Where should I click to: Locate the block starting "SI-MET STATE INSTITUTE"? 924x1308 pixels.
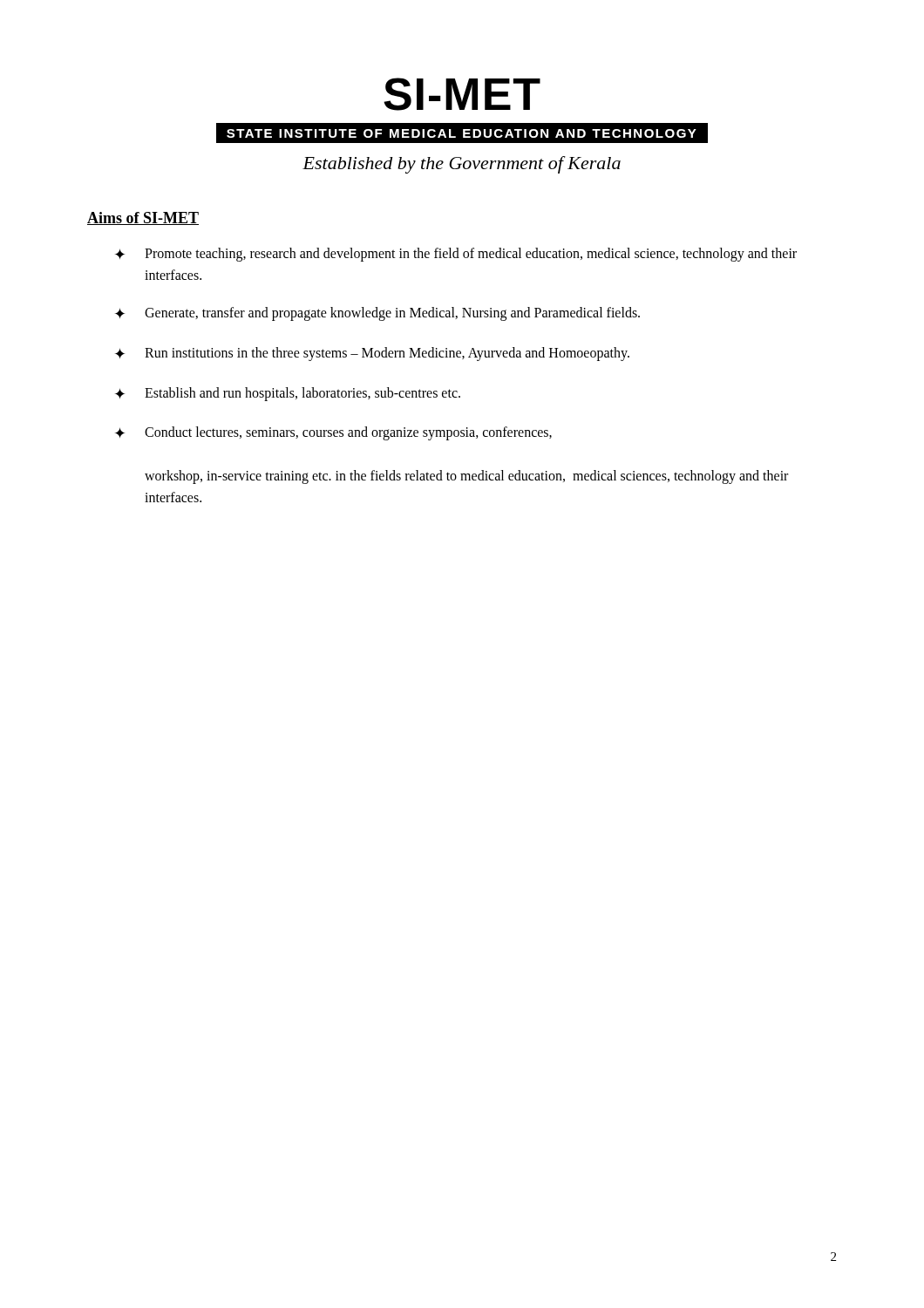pyautogui.click(x=462, y=122)
